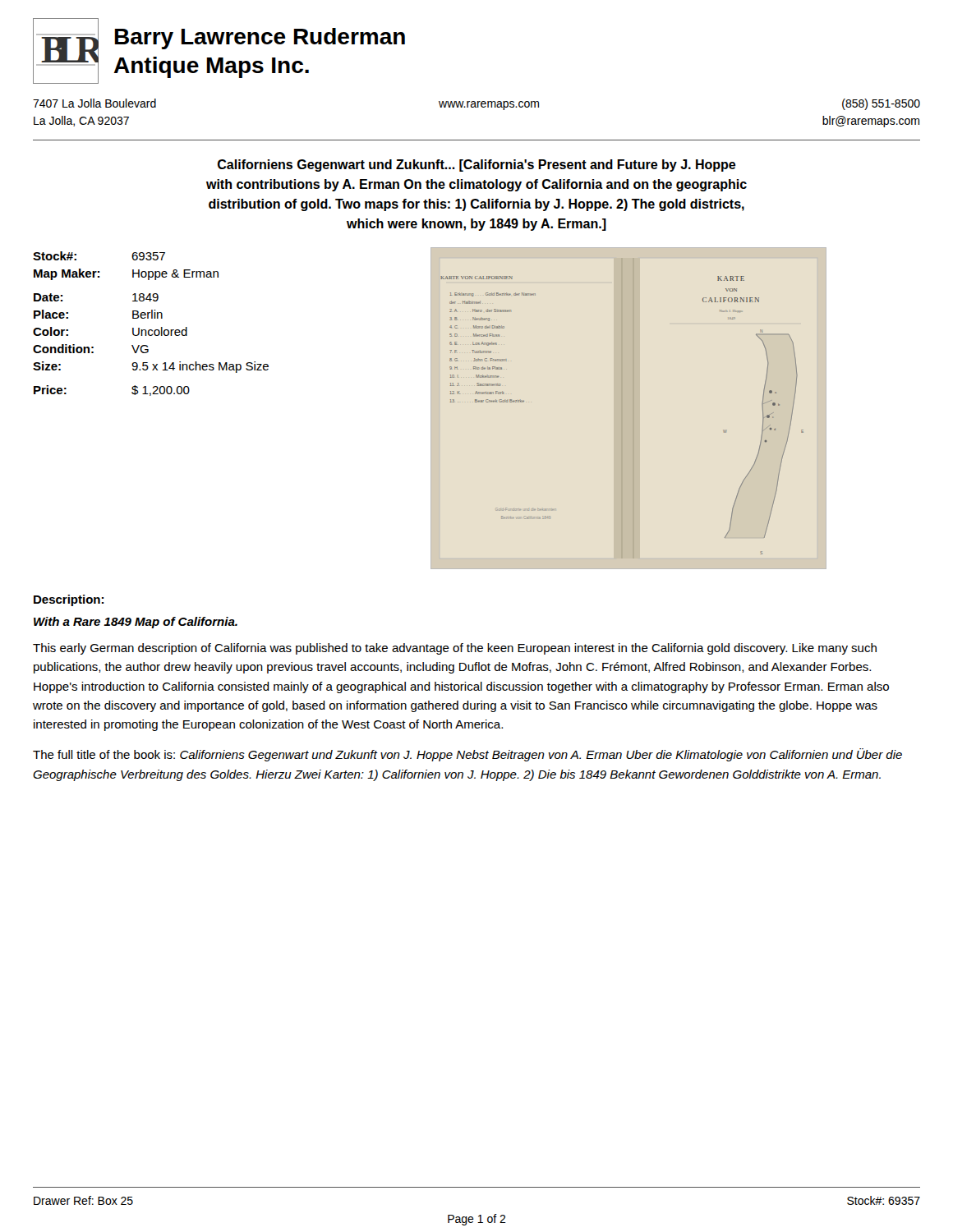
Task: Find "With a Rare 1849 Map of California." on this page
Action: (x=136, y=621)
